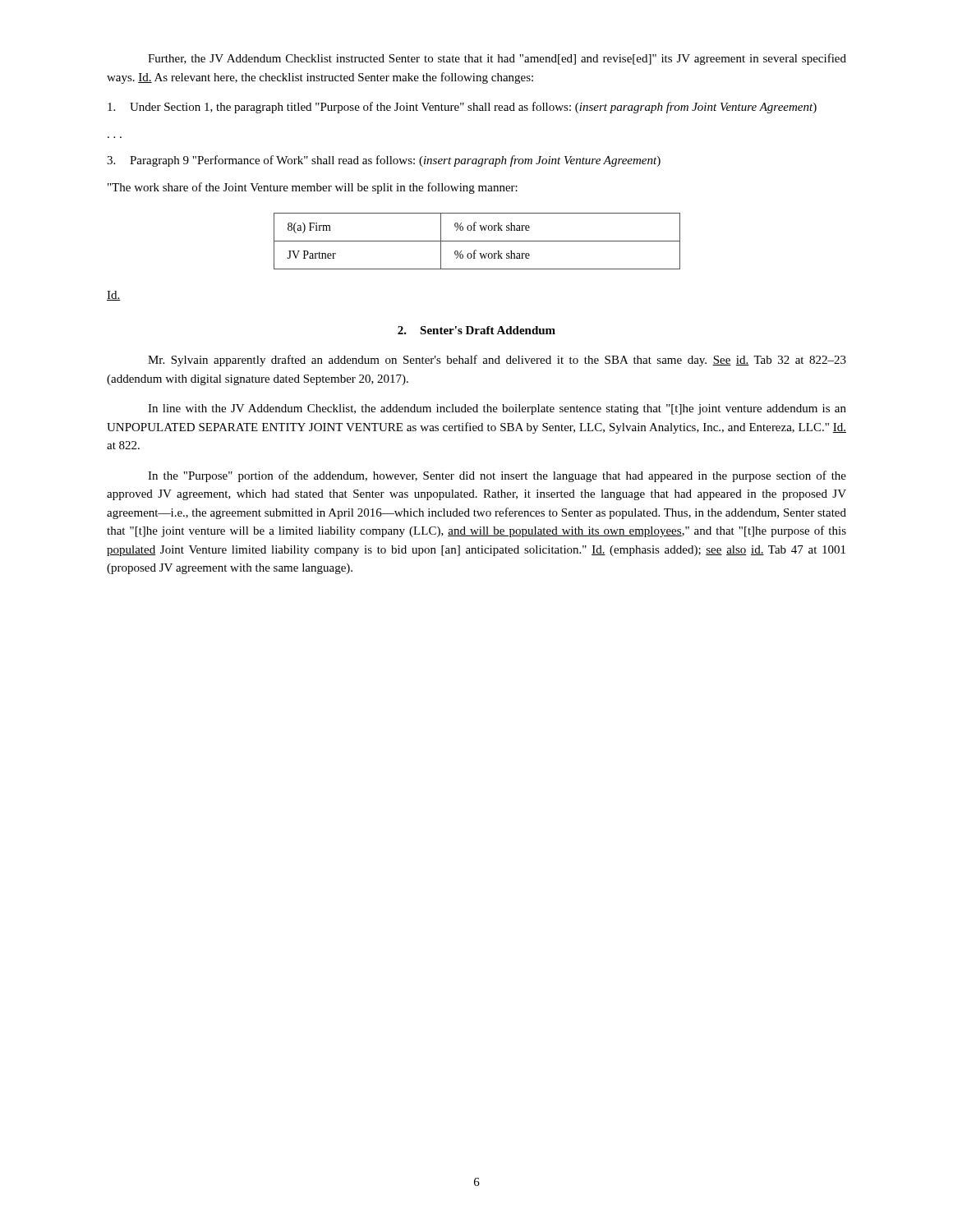Image resolution: width=953 pixels, height=1232 pixels.
Task: Point to the text starting ""The work share of the"
Action: (476, 187)
